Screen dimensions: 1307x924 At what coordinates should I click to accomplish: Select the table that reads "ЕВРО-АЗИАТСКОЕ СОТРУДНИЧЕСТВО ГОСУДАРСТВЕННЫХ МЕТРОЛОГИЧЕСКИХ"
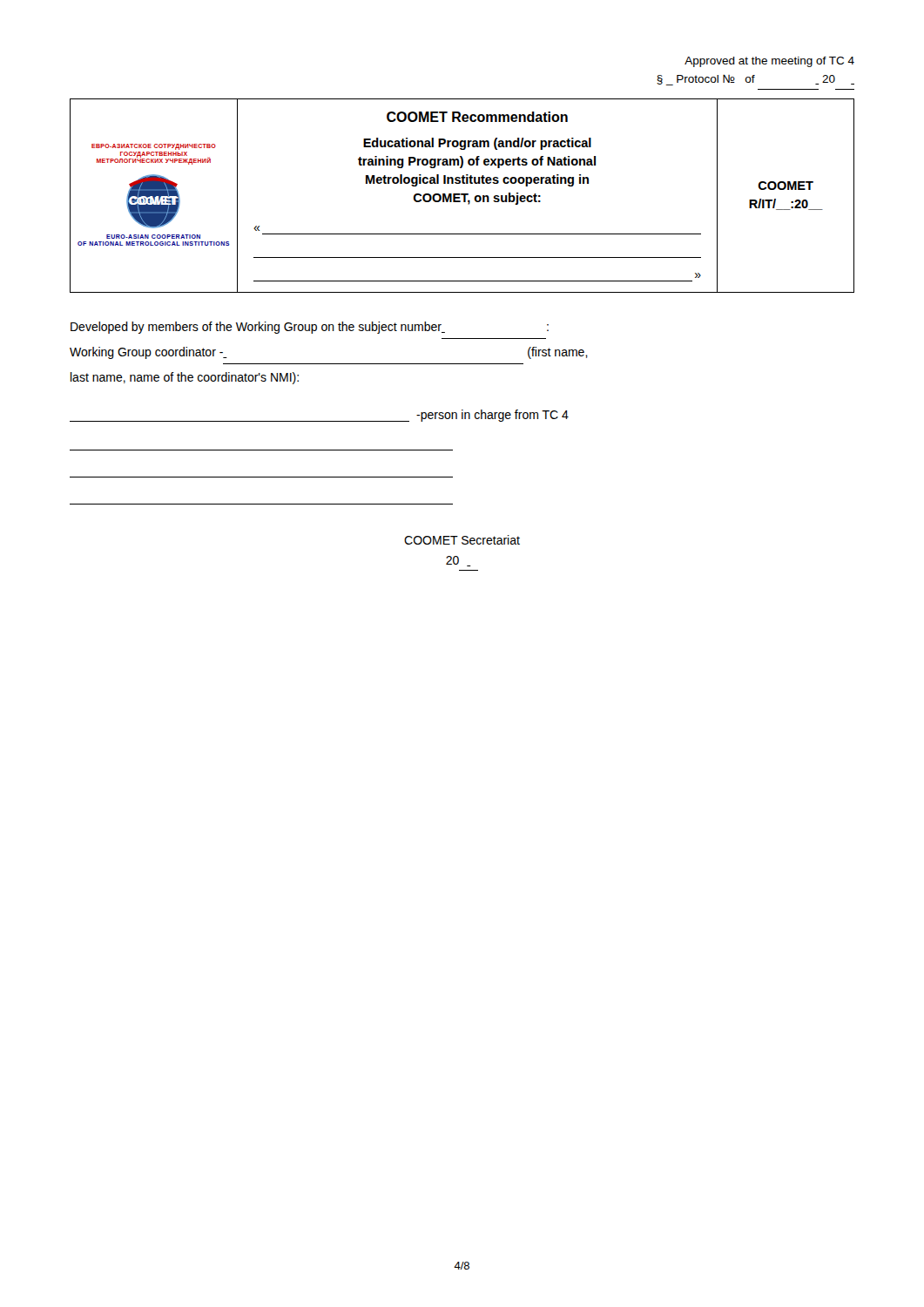pyautogui.click(x=462, y=195)
